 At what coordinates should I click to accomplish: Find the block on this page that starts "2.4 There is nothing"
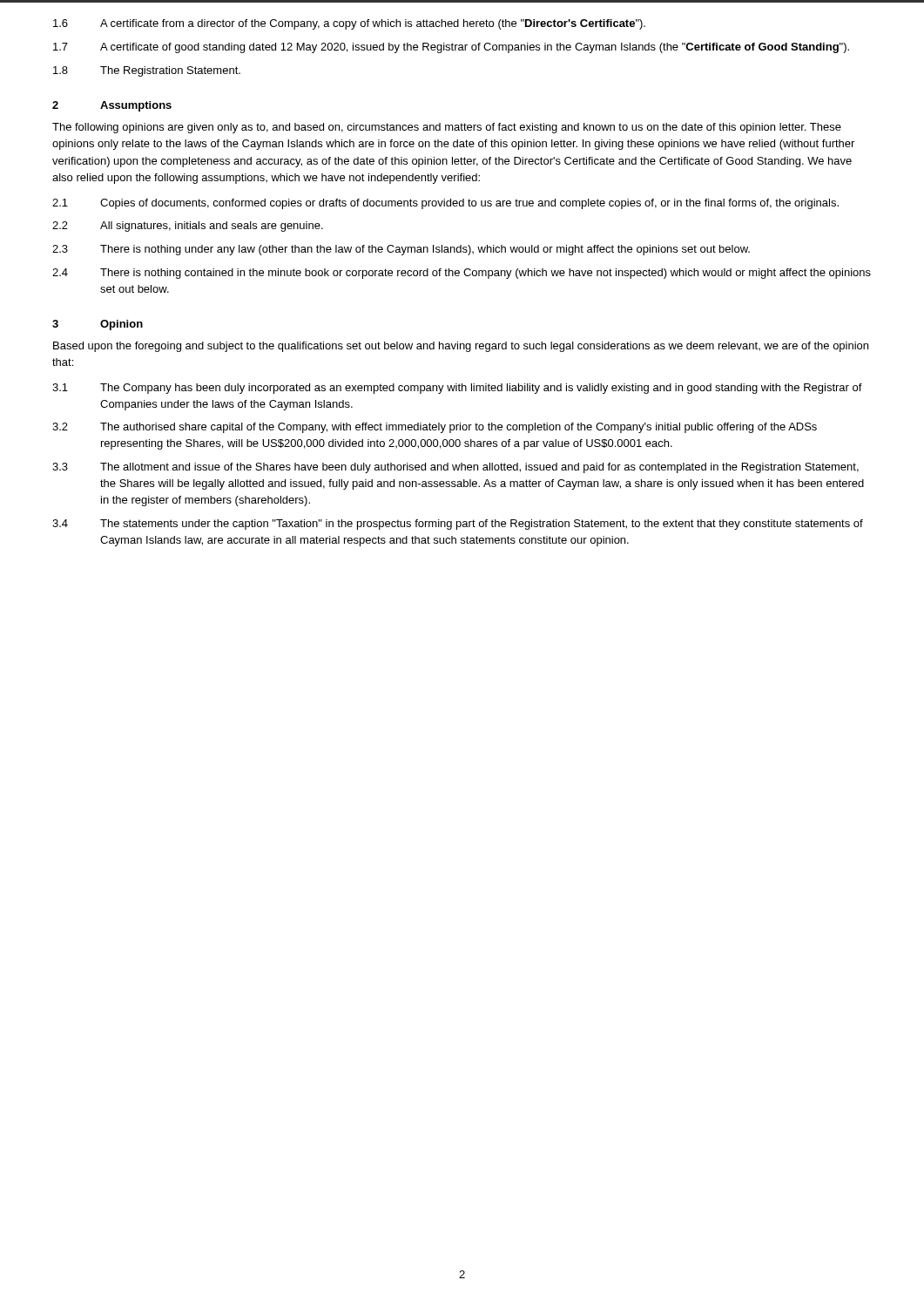462,281
